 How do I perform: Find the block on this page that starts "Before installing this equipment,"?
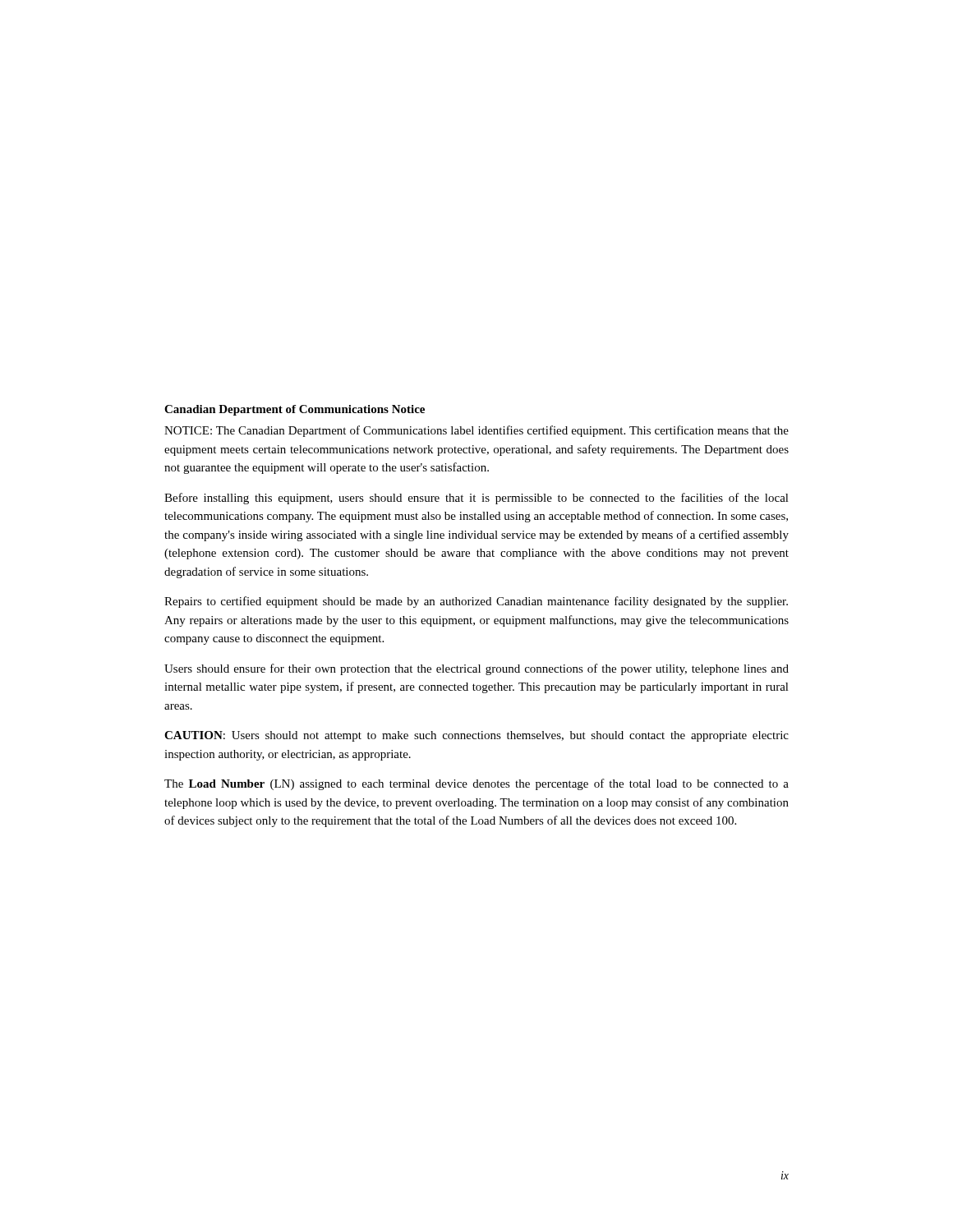tap(476, 534)
